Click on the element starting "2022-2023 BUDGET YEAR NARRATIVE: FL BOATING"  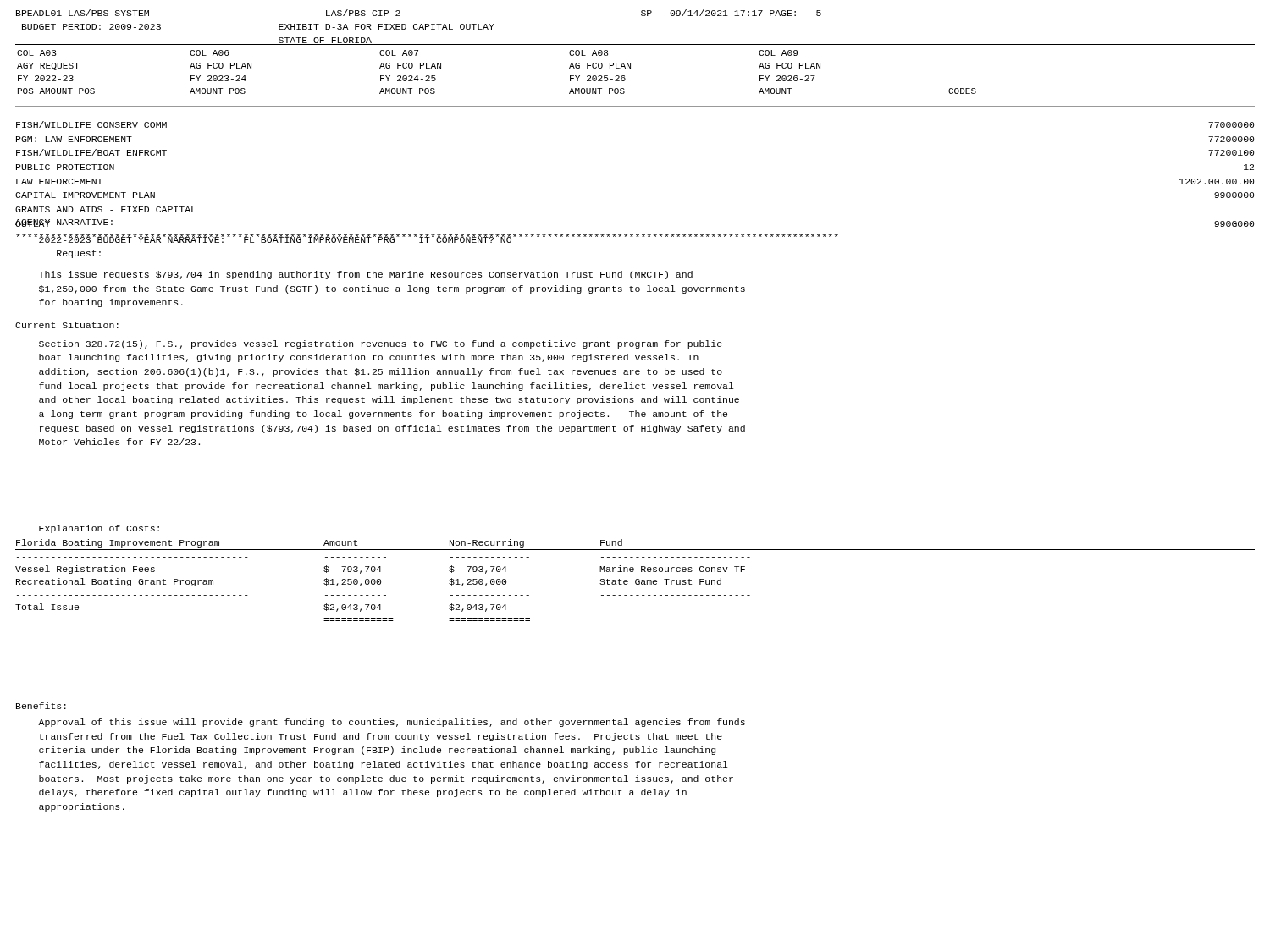click(x=264, y=247)
